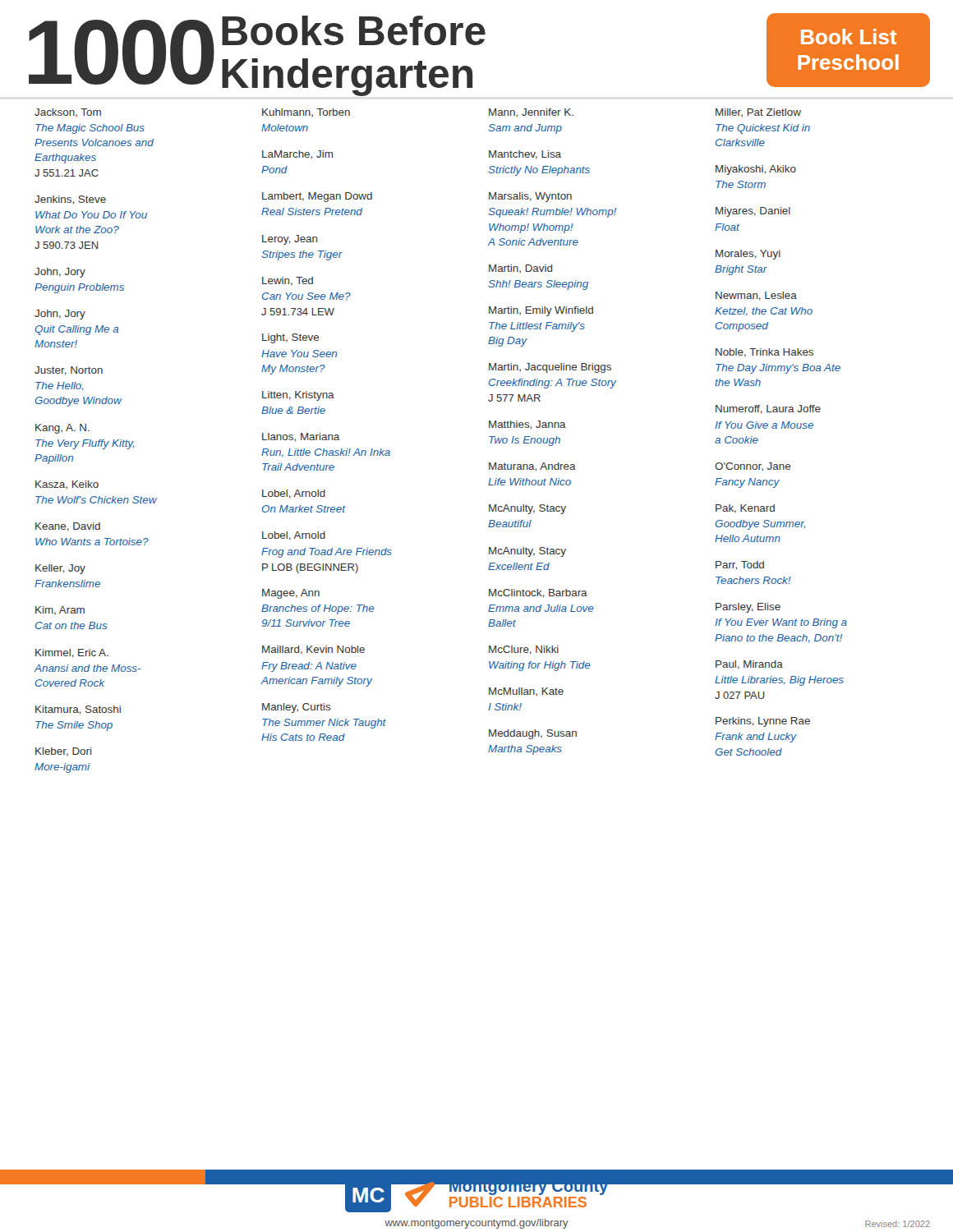Find "Book List Preschool" on this page
This screenshot has width=953, height=1232.
[x=848, y=50]
